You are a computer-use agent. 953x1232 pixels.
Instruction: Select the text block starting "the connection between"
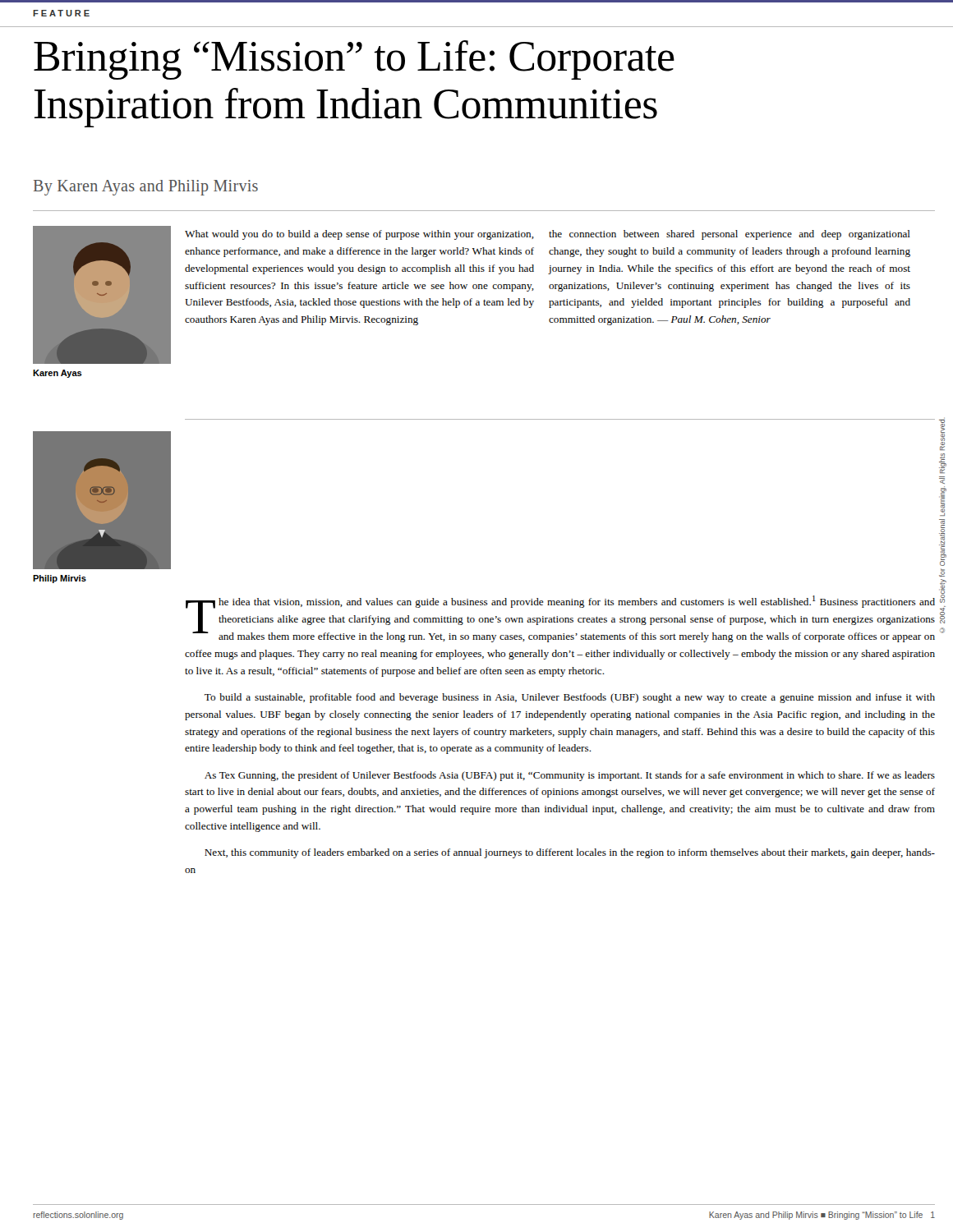730,277
